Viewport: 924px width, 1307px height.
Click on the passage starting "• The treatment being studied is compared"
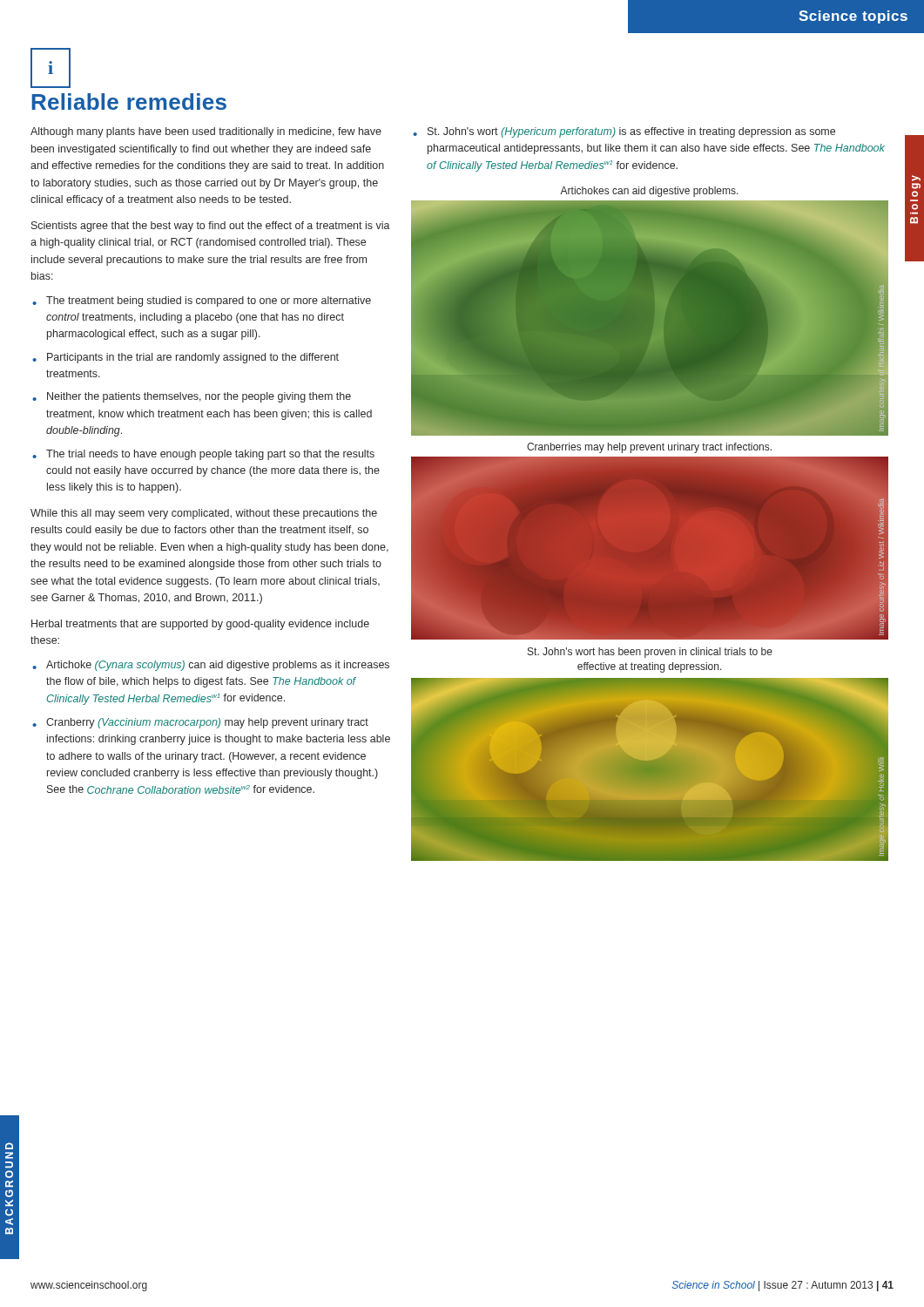click(x=202, y=316)
